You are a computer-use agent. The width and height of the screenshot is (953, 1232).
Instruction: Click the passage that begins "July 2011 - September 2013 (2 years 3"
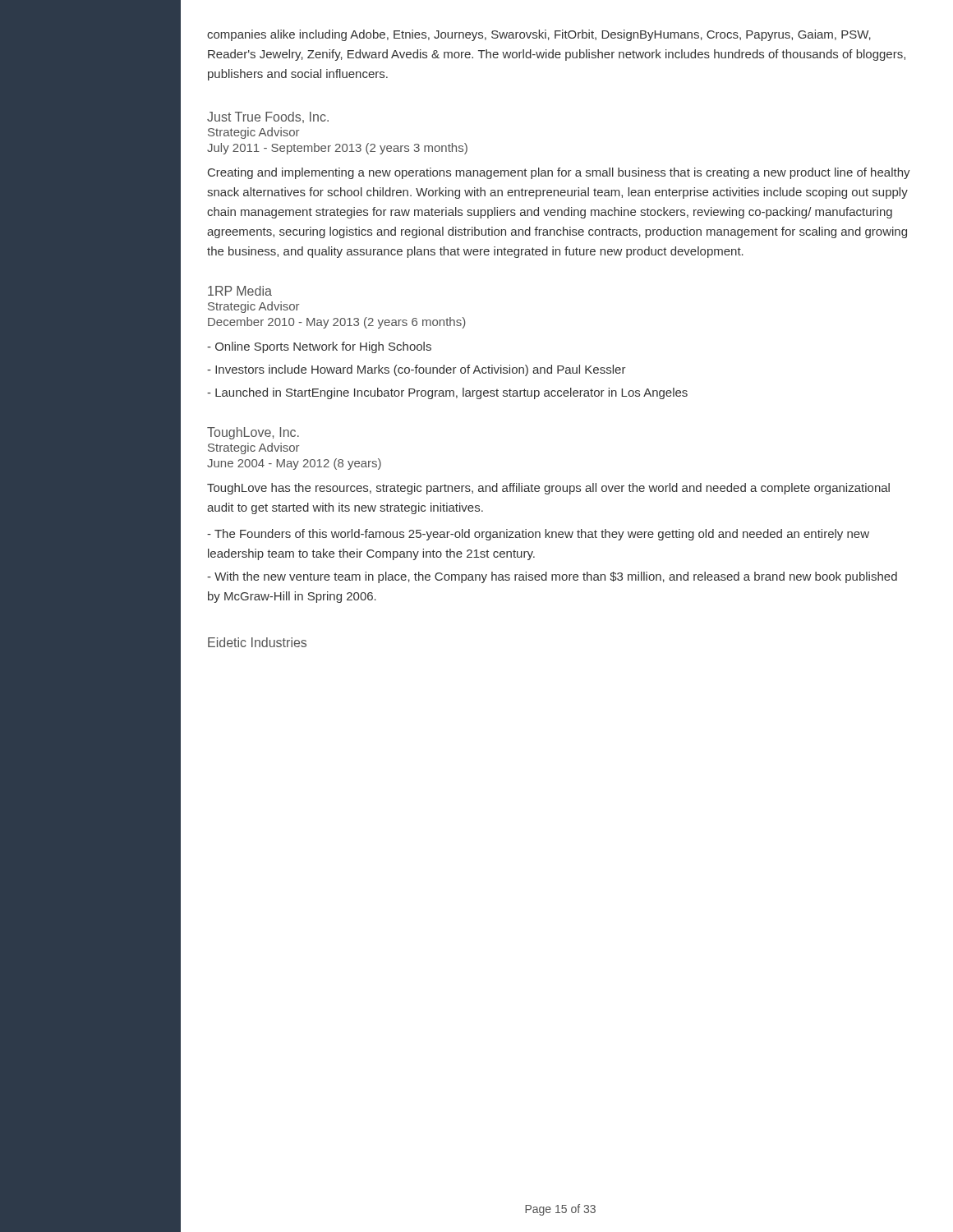click(x=338, y=147)
